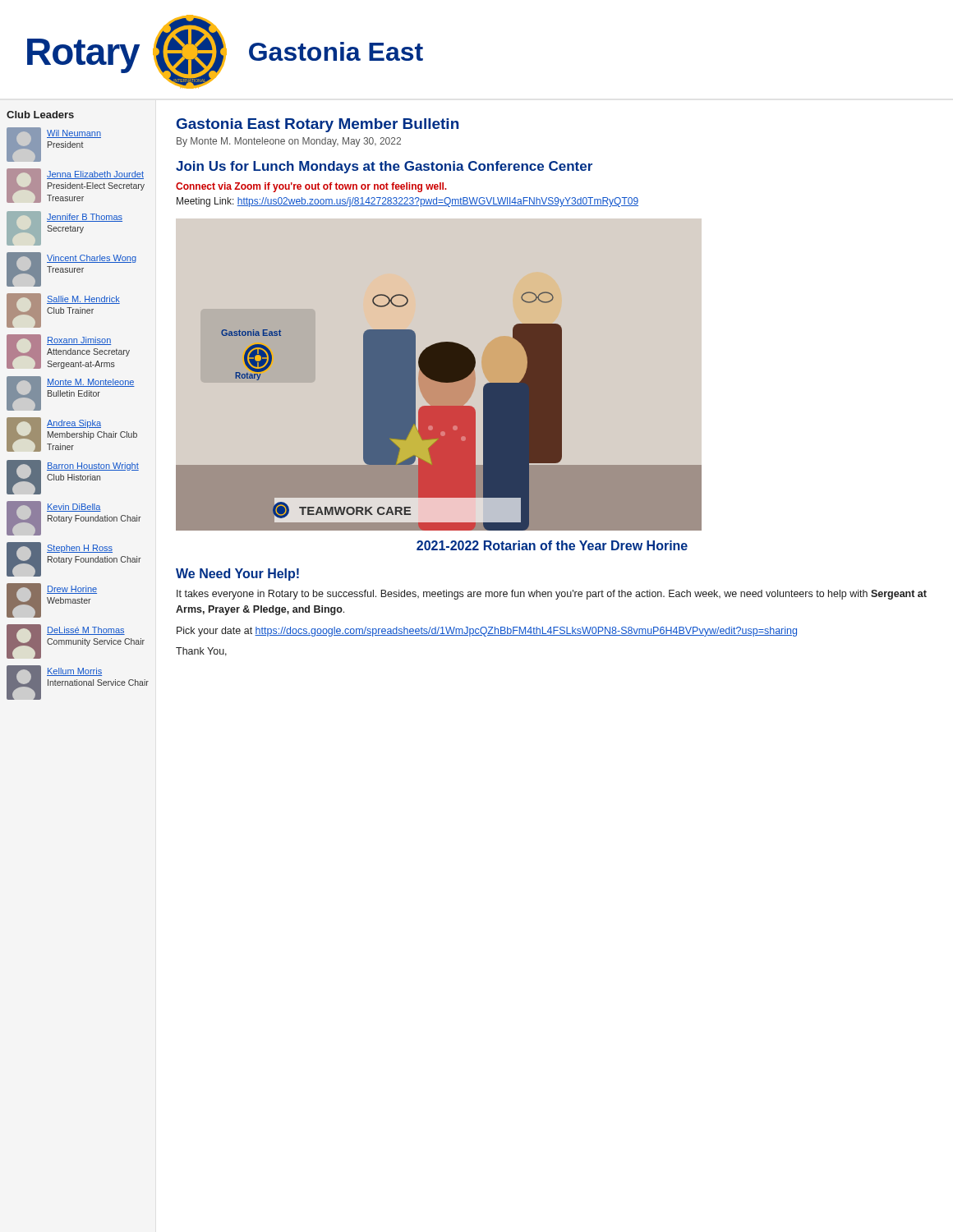This screenshot has width=953, height=1232.
Task: Point to the passage starting "Jennifer B ThomasSecretary"
Action: (65, 228)
